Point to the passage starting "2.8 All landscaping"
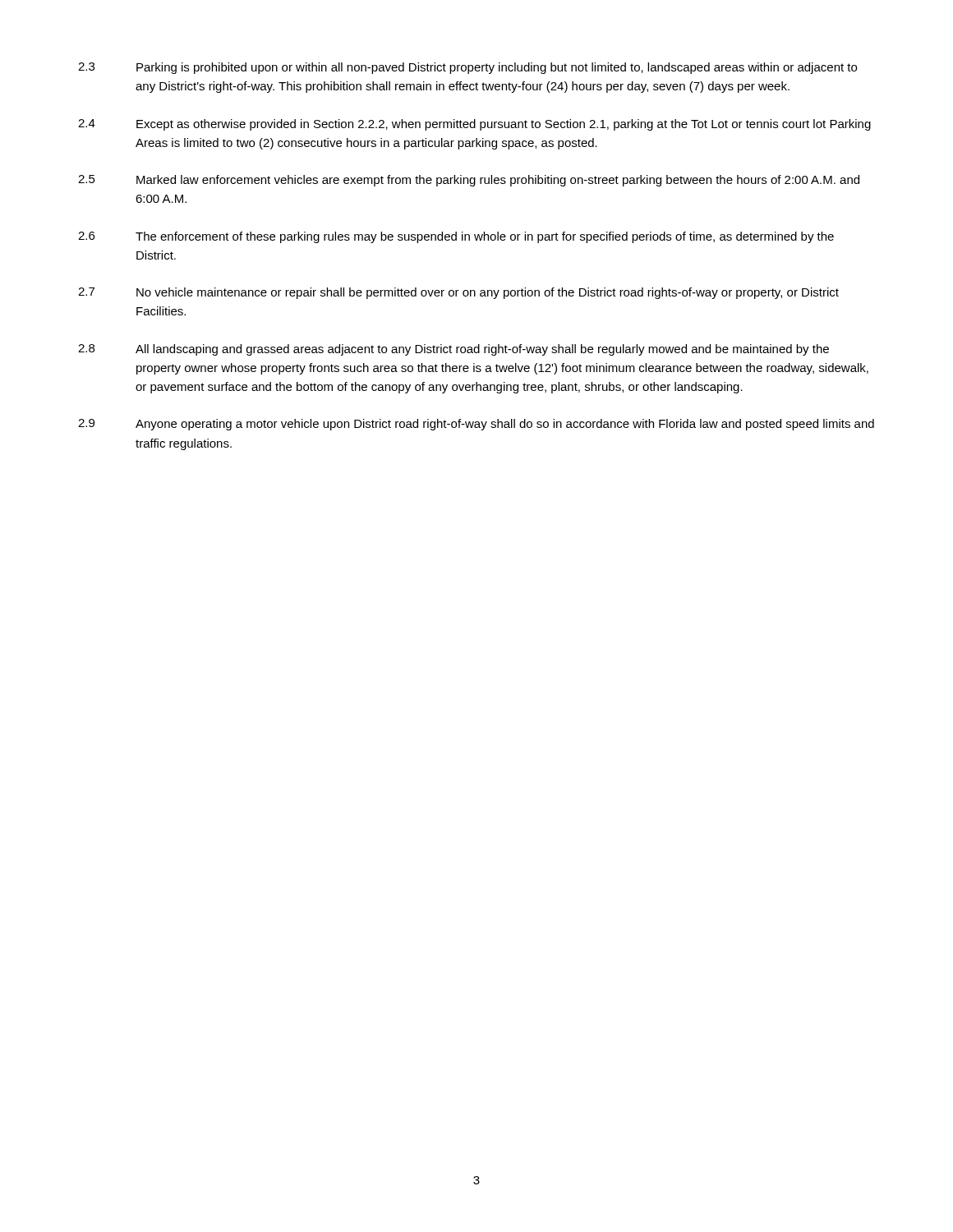 (x=476, y=367)
